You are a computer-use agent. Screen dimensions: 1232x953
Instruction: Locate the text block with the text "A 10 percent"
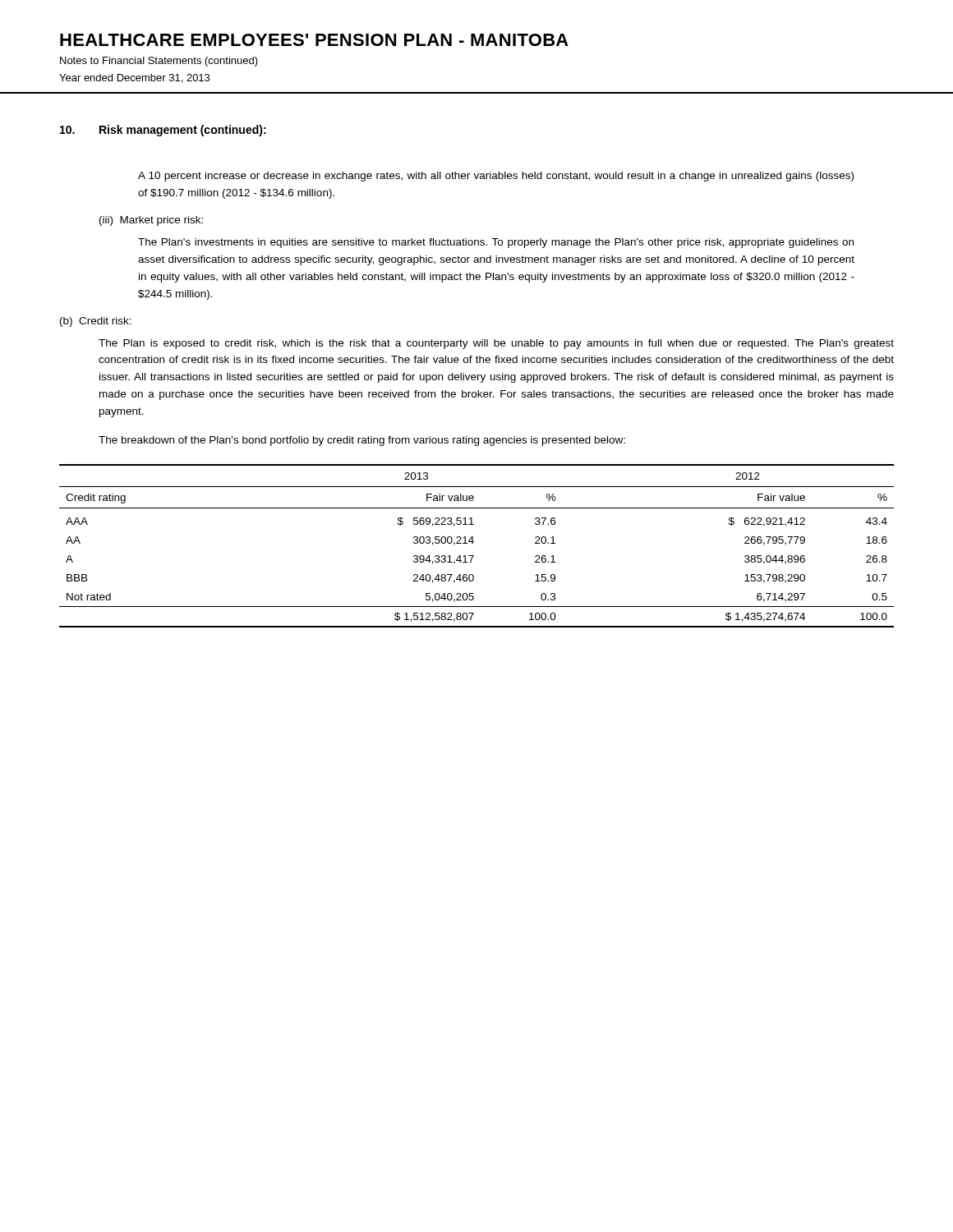496,184
